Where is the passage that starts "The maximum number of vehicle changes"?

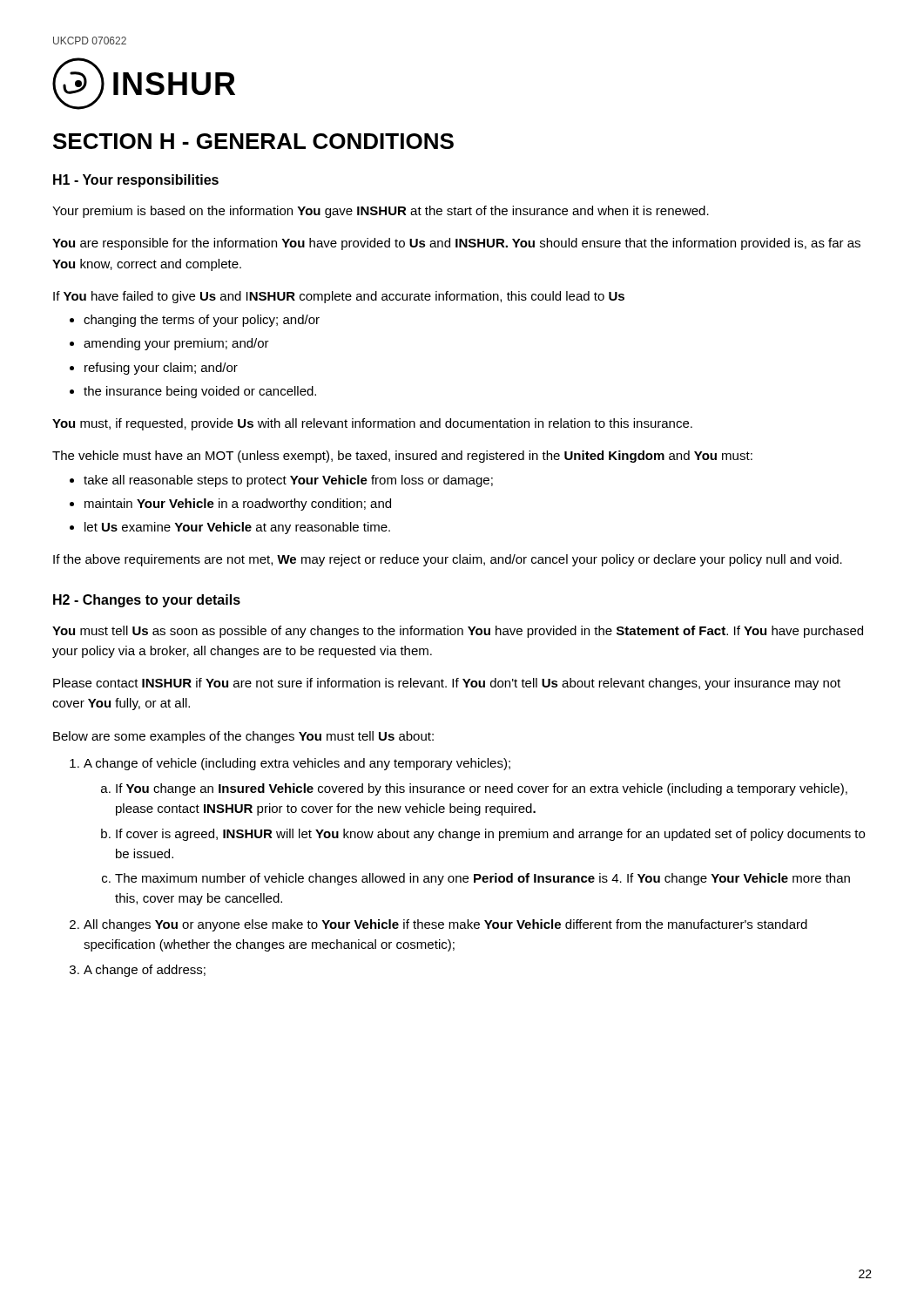pos(483,888)
